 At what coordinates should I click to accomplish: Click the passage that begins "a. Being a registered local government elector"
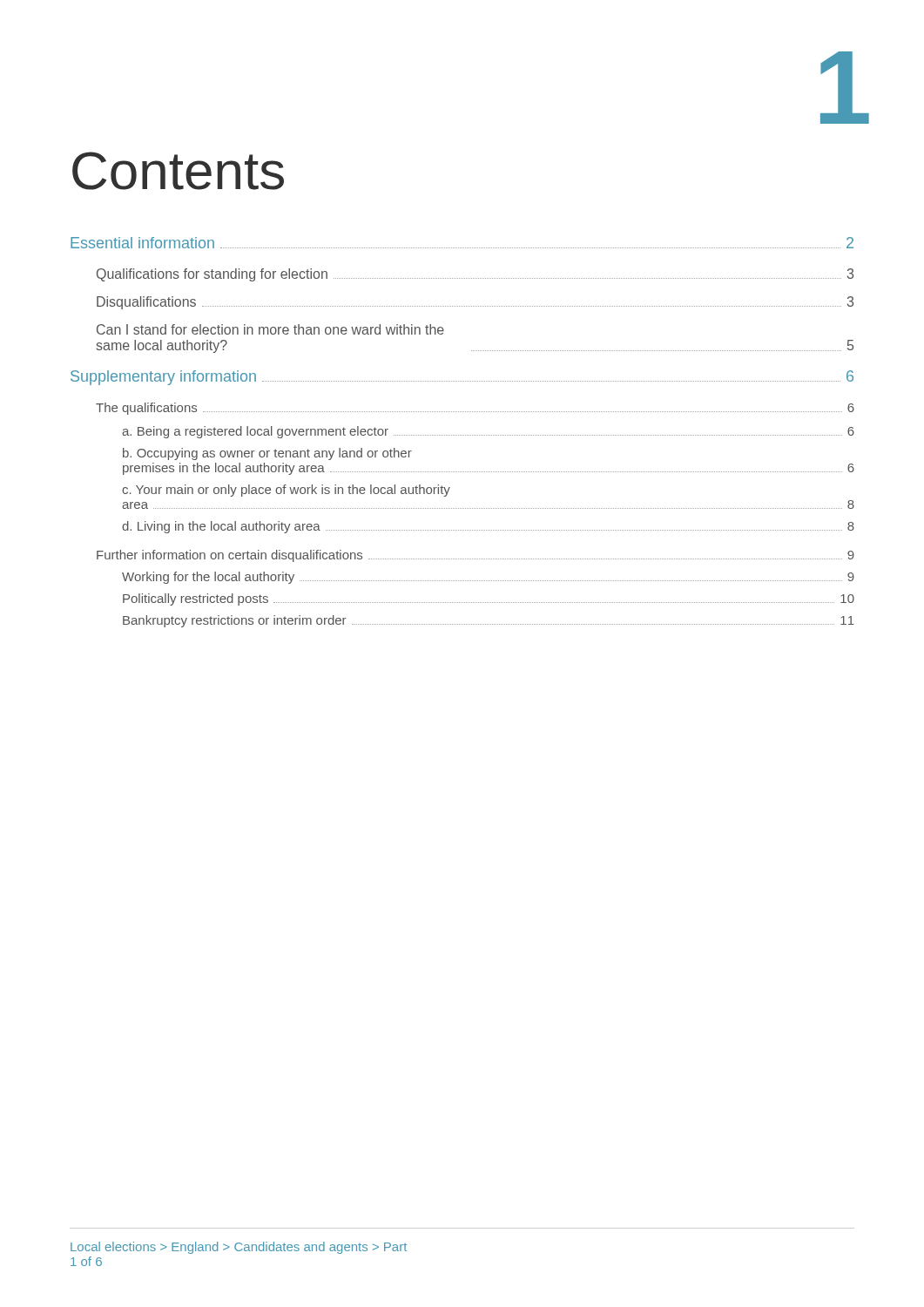coord(488,431)
